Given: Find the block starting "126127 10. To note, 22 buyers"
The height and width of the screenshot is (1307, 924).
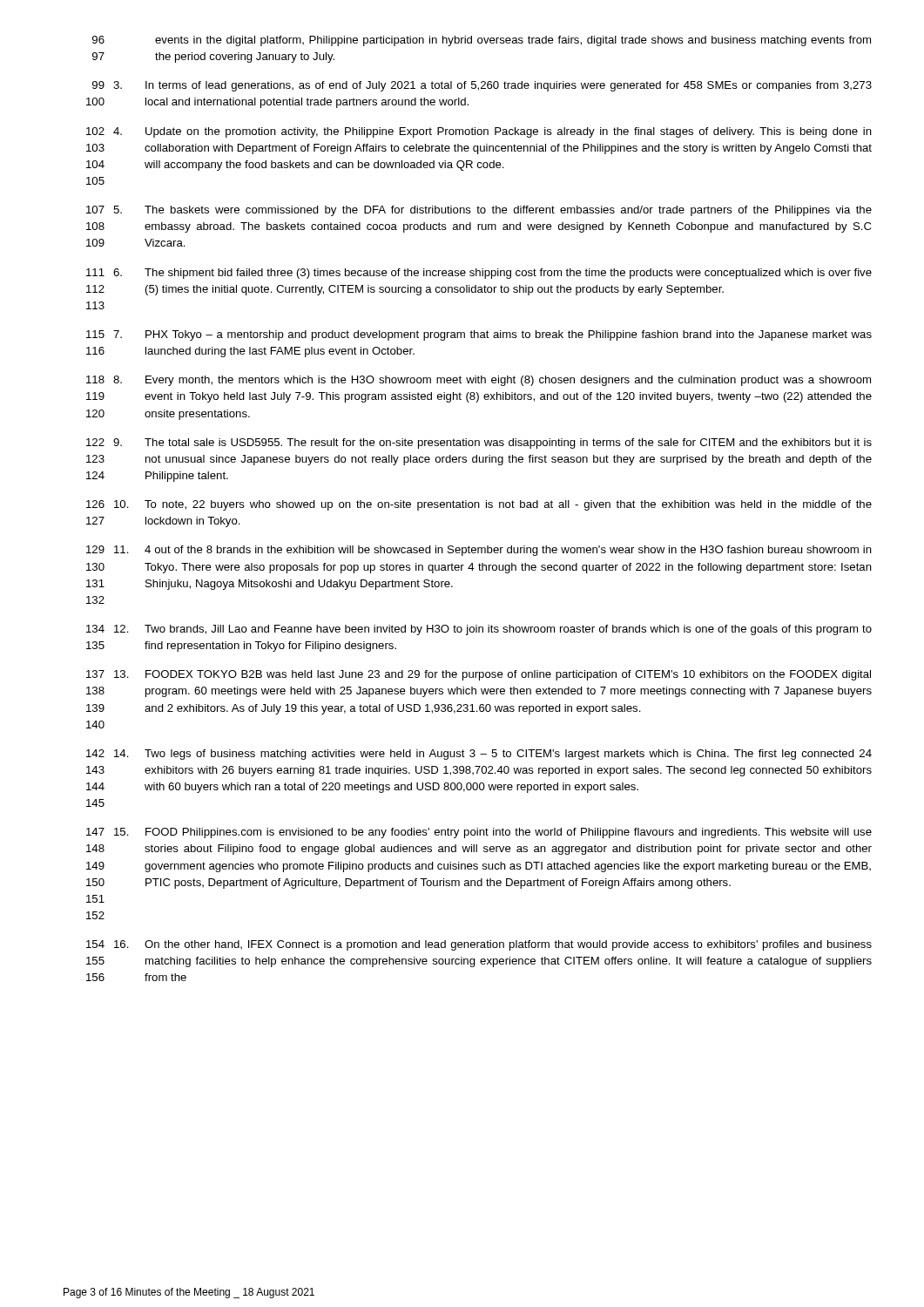Looking at the screenshot, I should tap(467, 519).
